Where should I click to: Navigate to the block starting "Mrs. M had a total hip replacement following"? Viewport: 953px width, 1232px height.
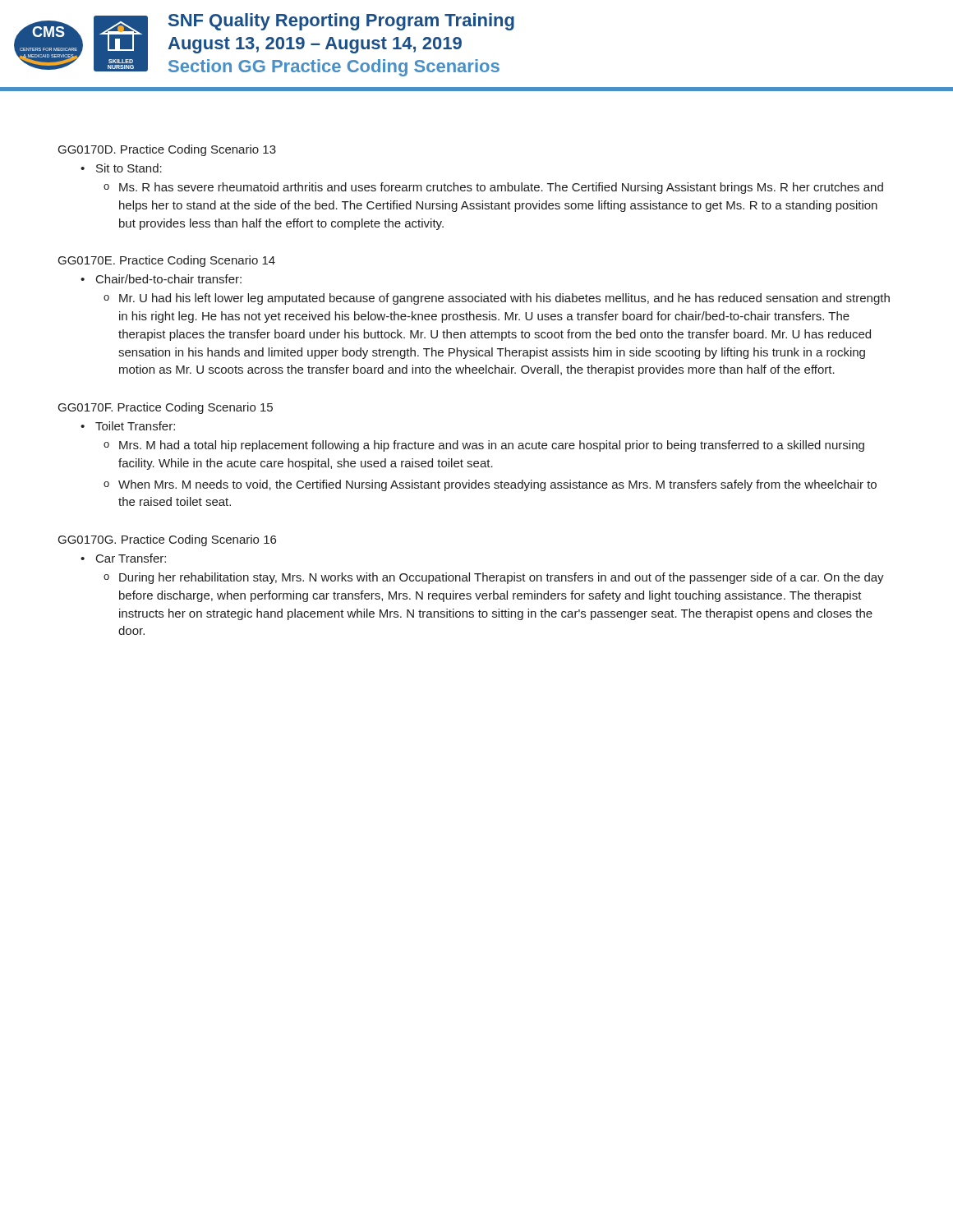[492, 454]
